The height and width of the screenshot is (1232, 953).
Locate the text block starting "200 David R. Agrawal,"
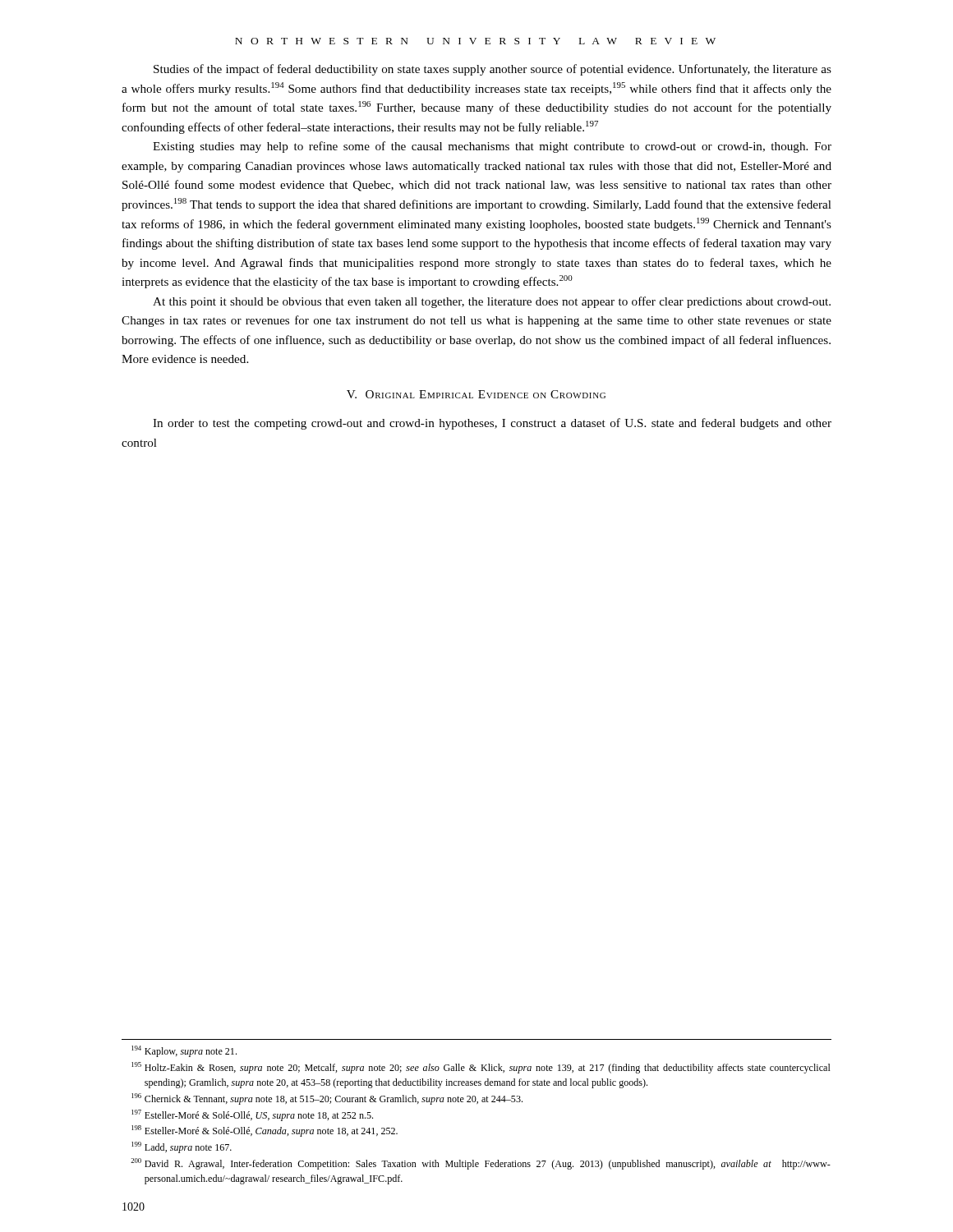476,1172
